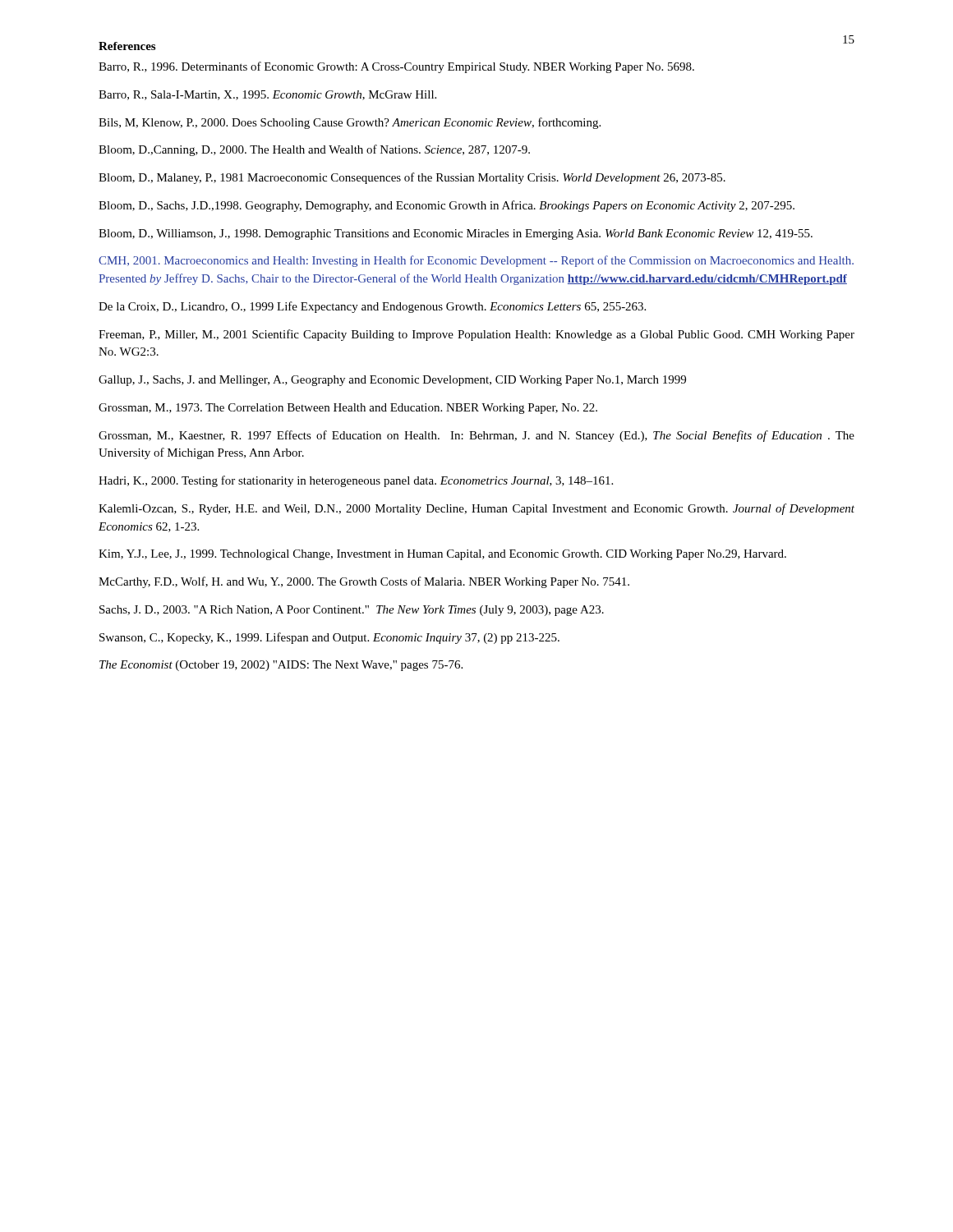Locate the text block starting "CMH, 2001. Macroeconomics"
Image resolution: width=953 pixels, height=1232 pixels.
[476, 270]
